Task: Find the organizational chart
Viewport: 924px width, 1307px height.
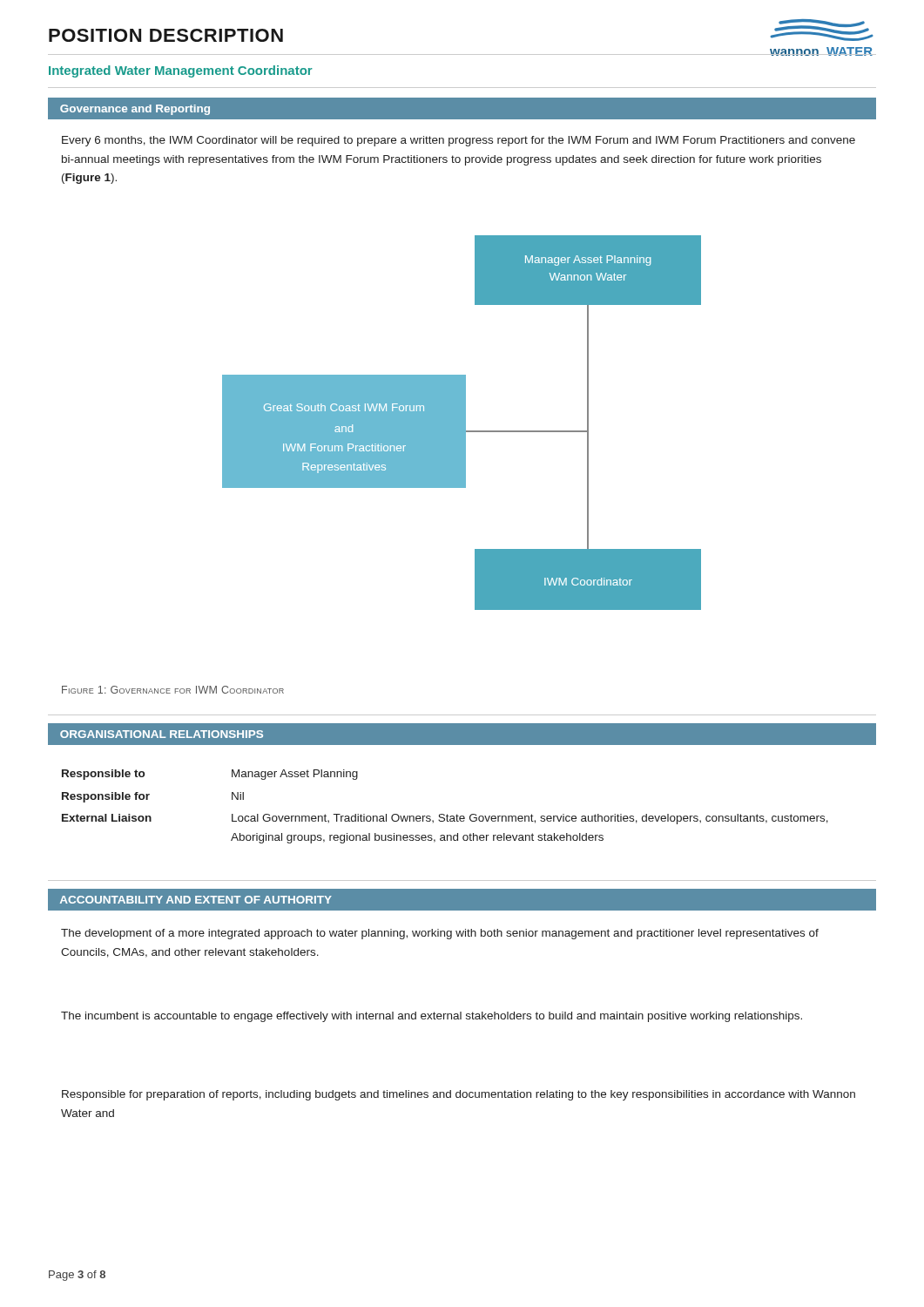Action: tap(462, 449)
